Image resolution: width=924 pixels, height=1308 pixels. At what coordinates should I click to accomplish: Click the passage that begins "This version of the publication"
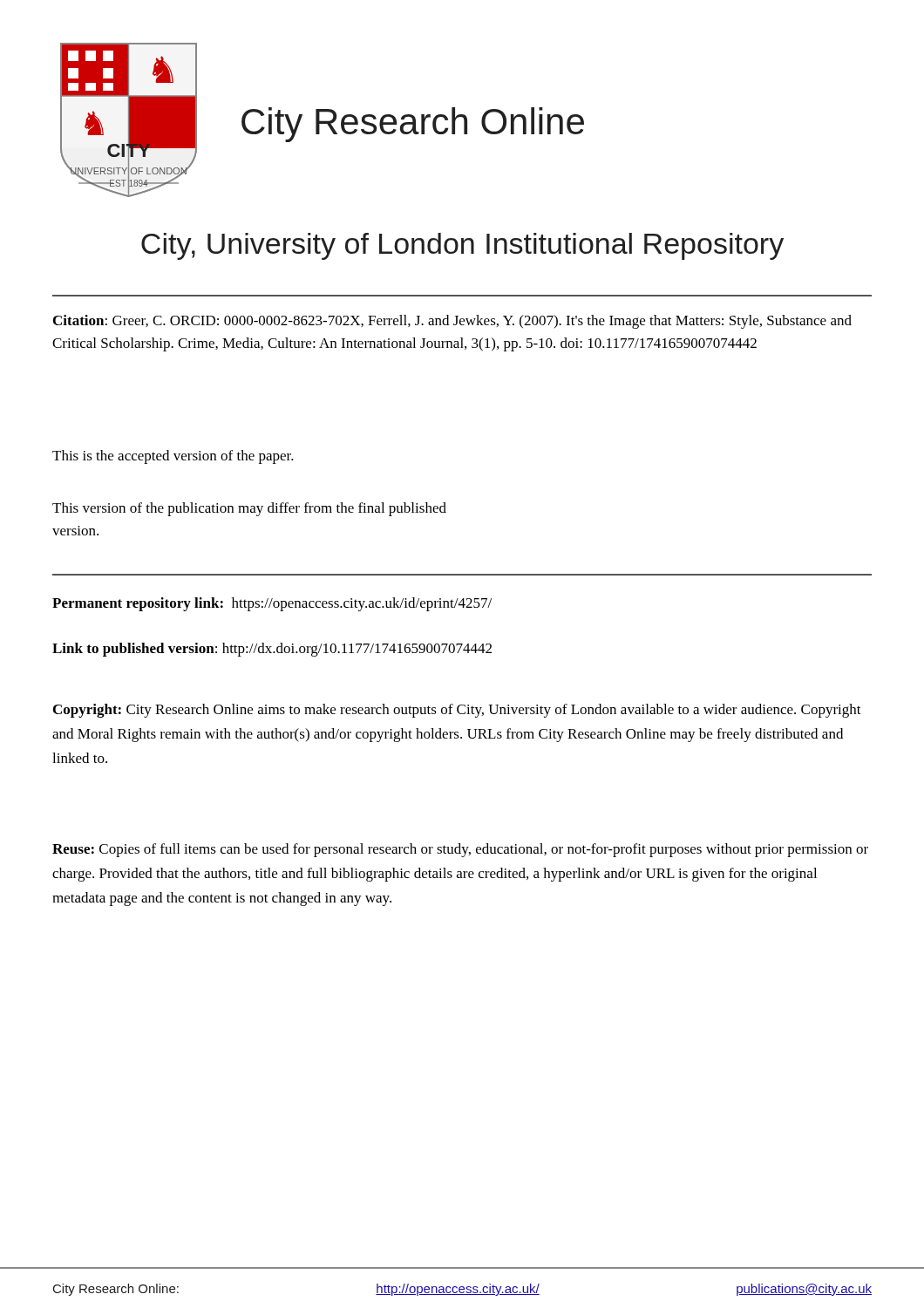pyautogui.click(x=249, y=519)
